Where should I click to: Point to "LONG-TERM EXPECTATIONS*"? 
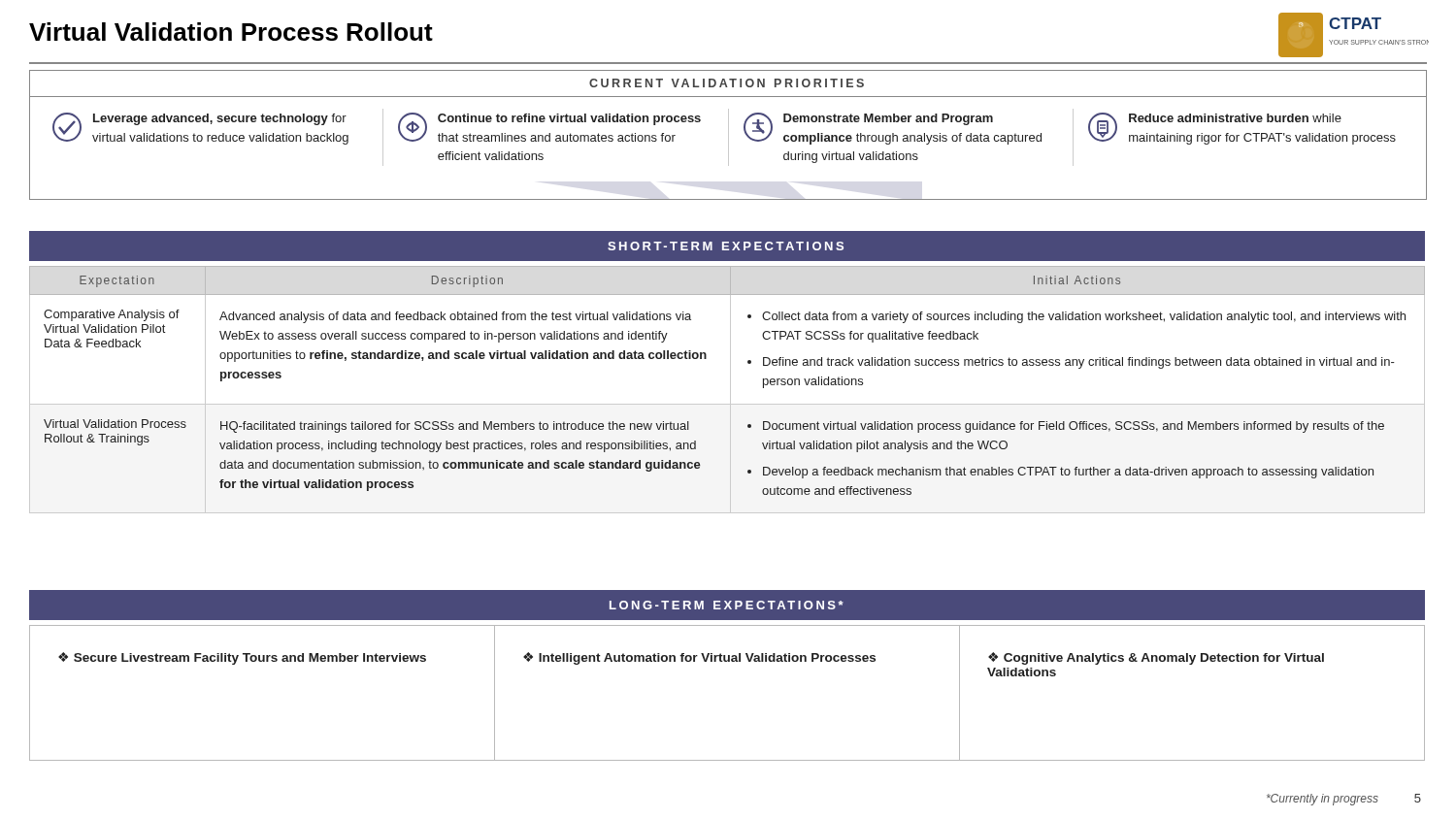tap(727, 605)
